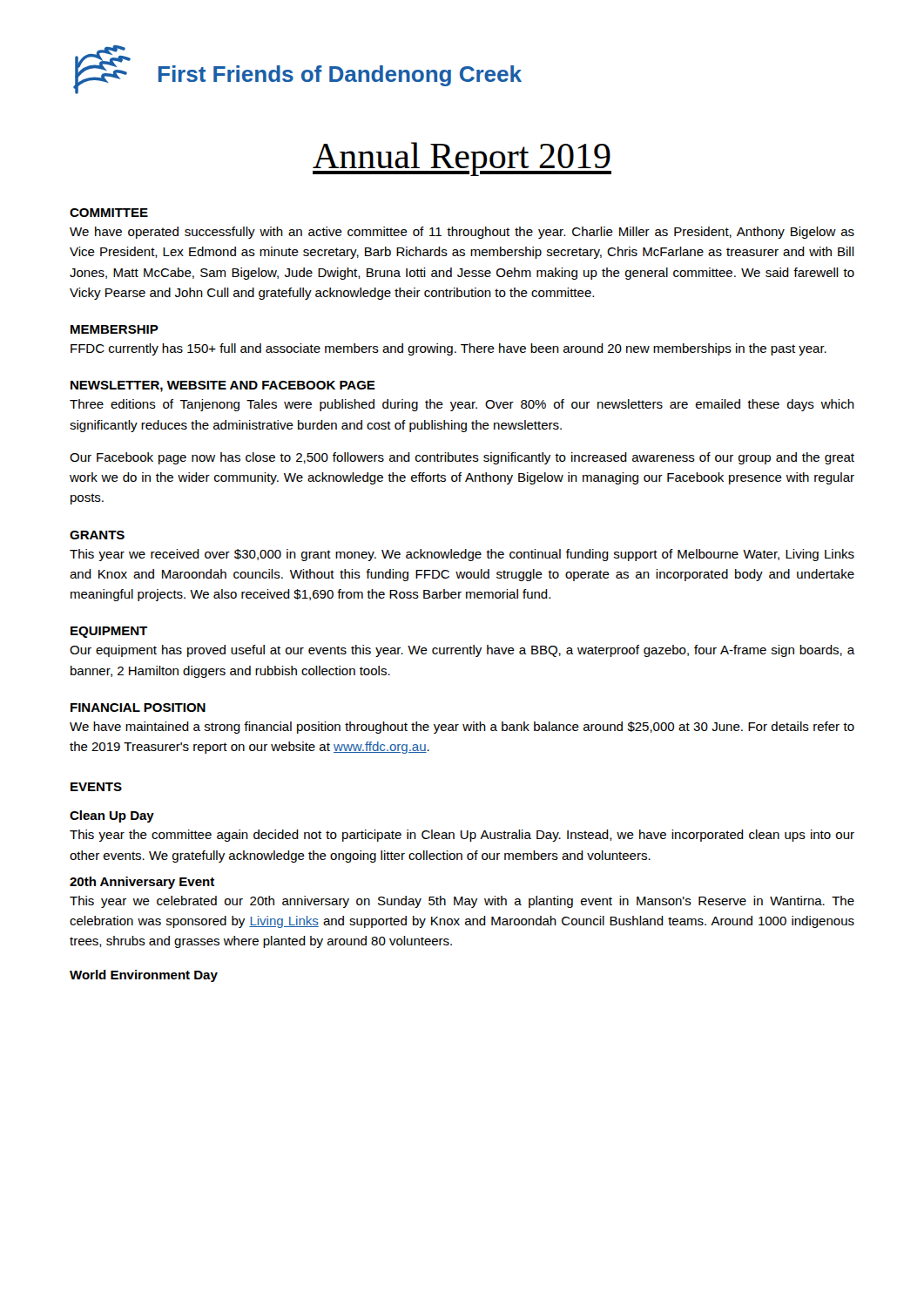The image size is (924, 1307).
Task: Find the block starting "Our equipment has proved useful at our events"
Action: [x=462, y=660]
